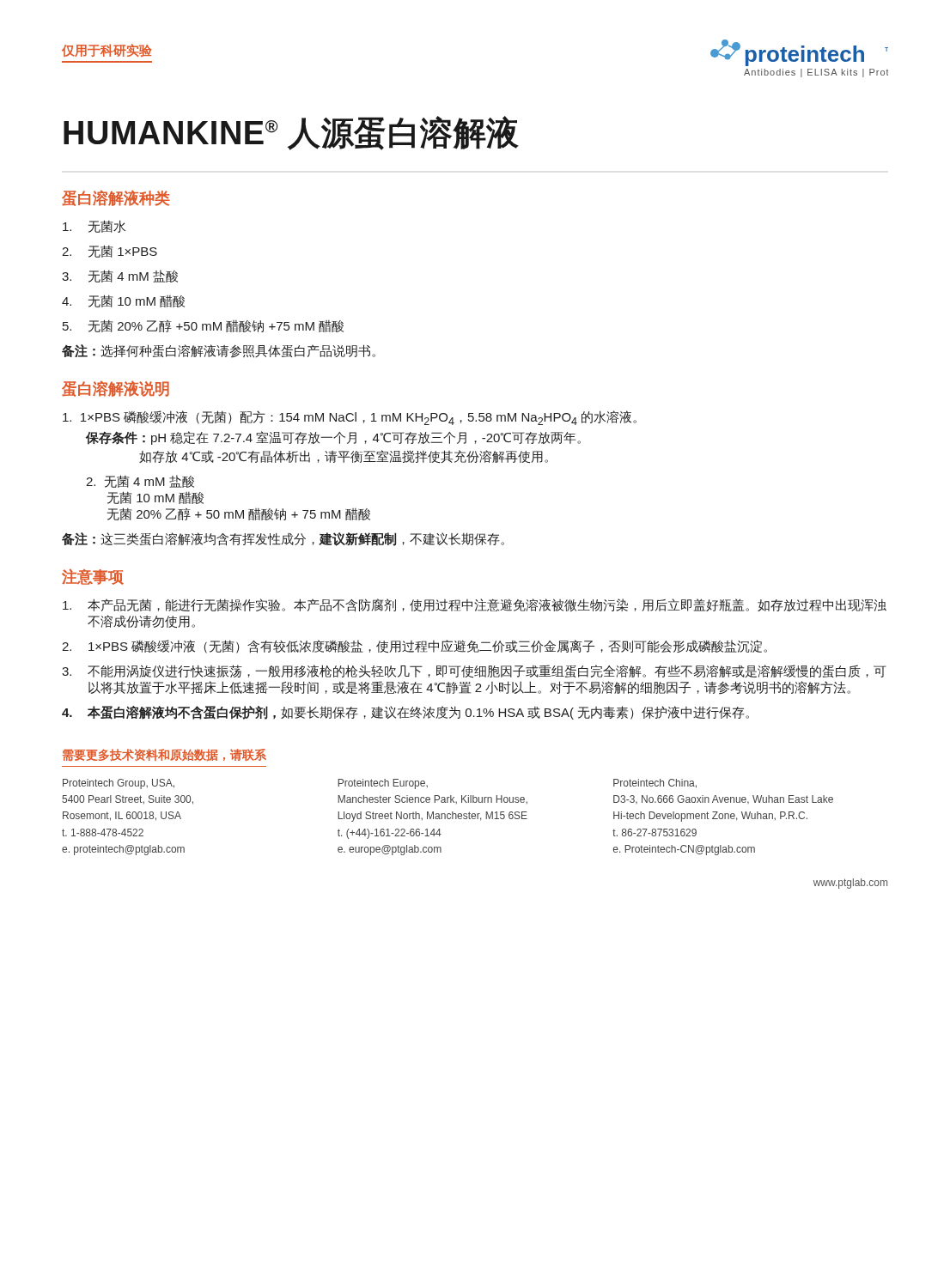This screenshot has height=1288, width=950.
Task: Locate the block of text that opens with "4.无菌 10 mM"
Action: tap(124, 302)
